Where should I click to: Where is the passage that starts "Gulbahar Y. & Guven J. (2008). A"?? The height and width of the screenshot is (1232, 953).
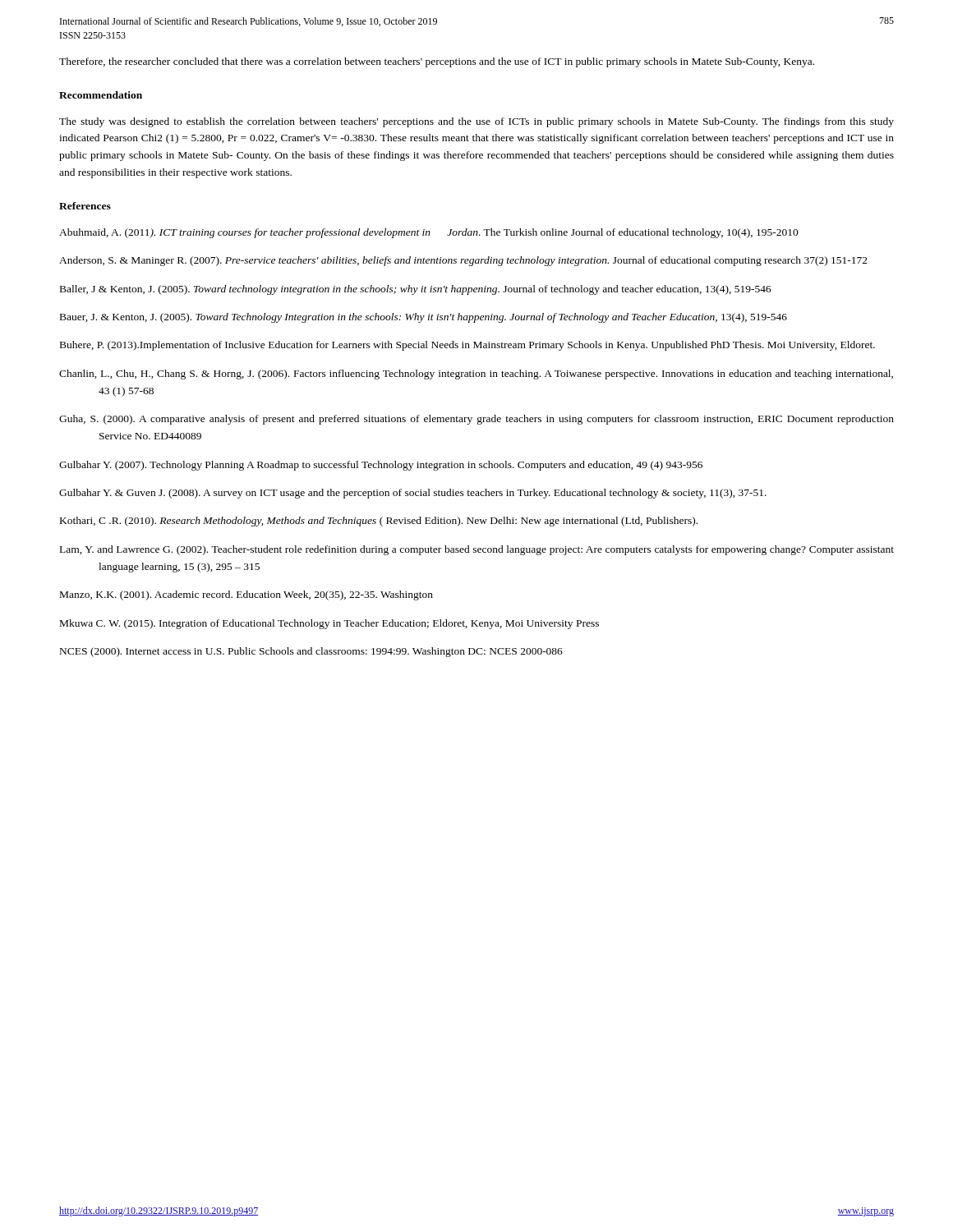click(x=476, y=493)
